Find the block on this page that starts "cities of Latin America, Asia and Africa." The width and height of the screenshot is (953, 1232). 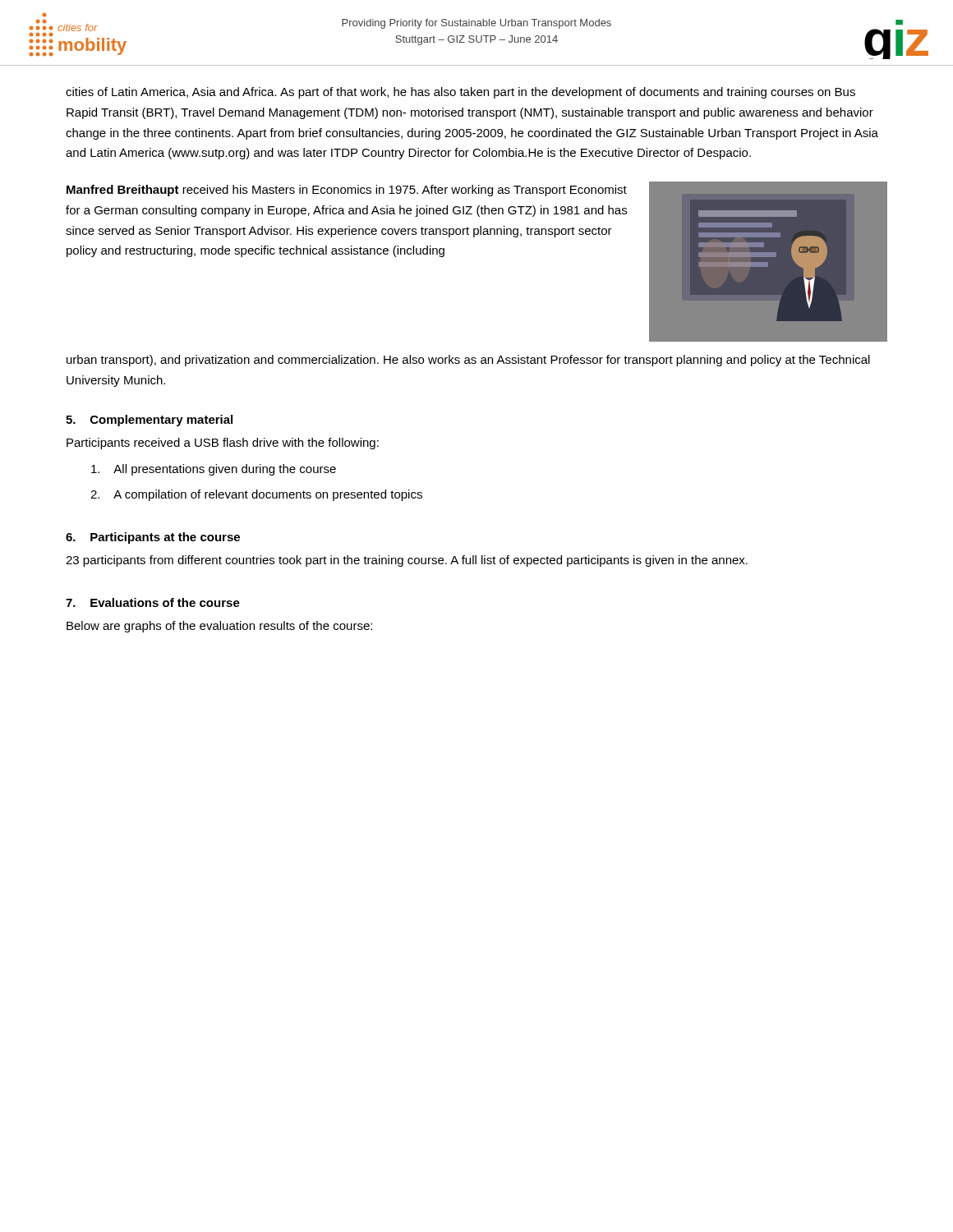[x=472, y=122]
